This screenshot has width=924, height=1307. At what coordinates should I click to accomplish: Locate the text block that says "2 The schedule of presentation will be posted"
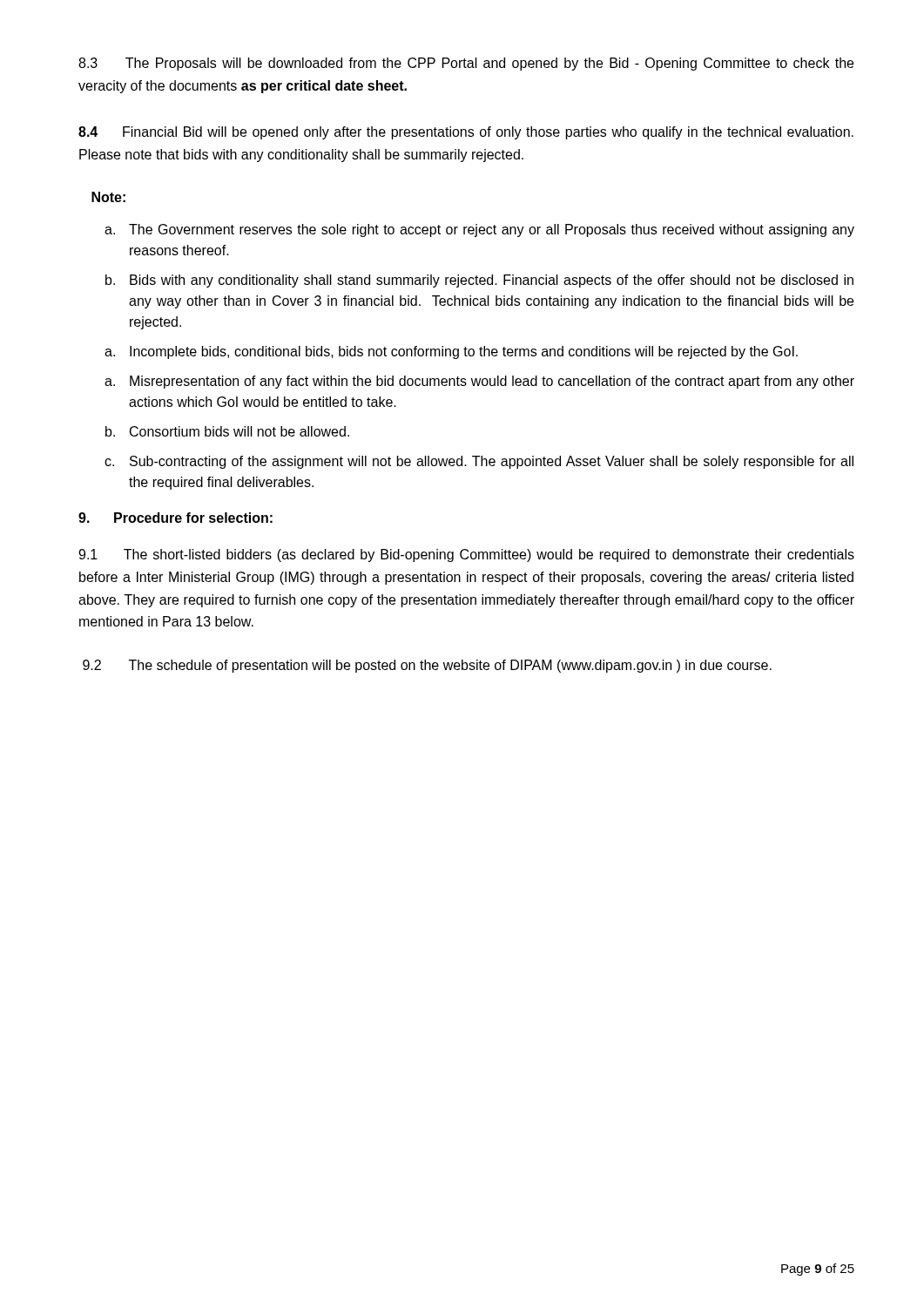tap(425, 665)
